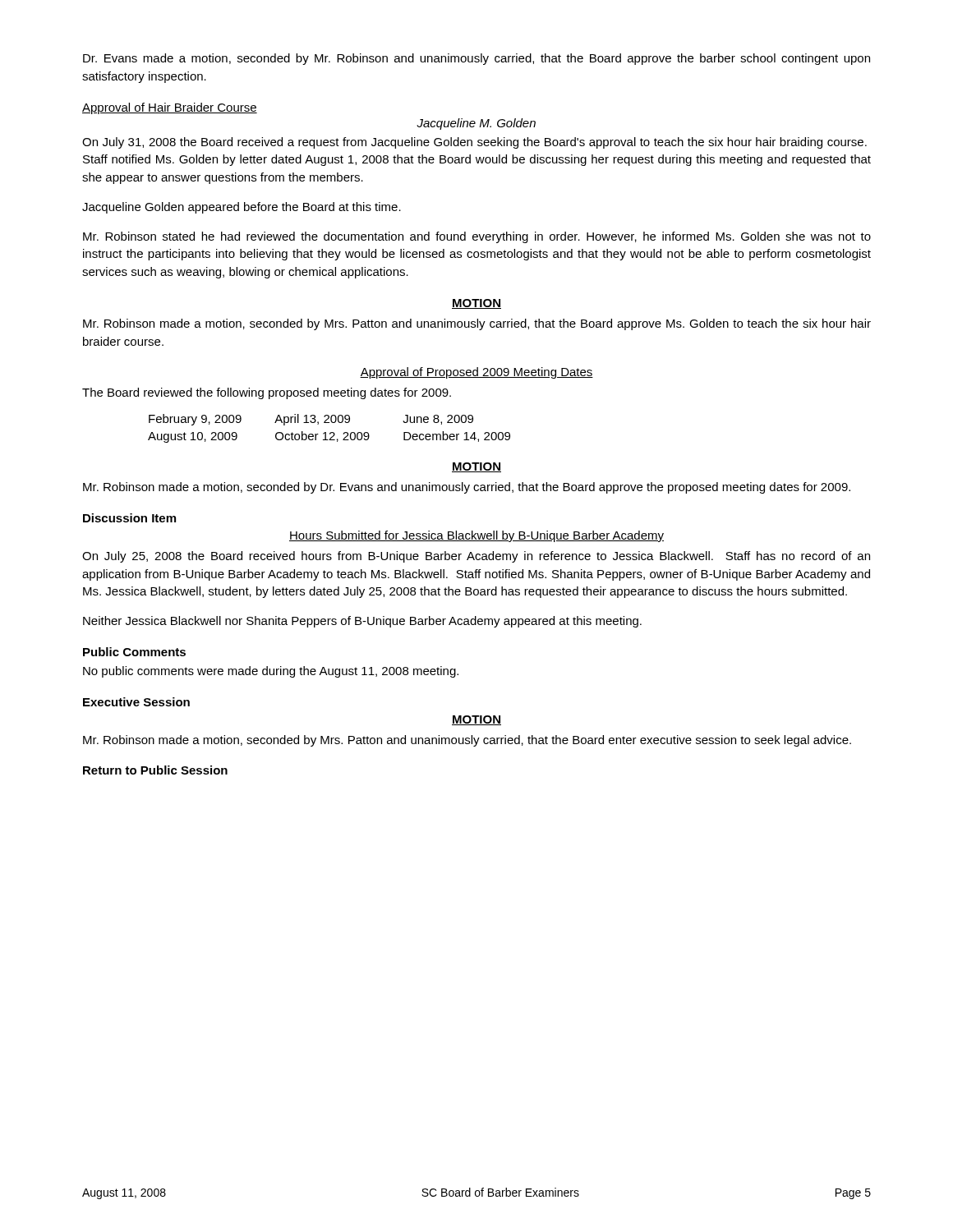Find the text starting "On July 31, 2008 the Board received"
This screenshot has width=953, height=1232.
click(476, 159)
